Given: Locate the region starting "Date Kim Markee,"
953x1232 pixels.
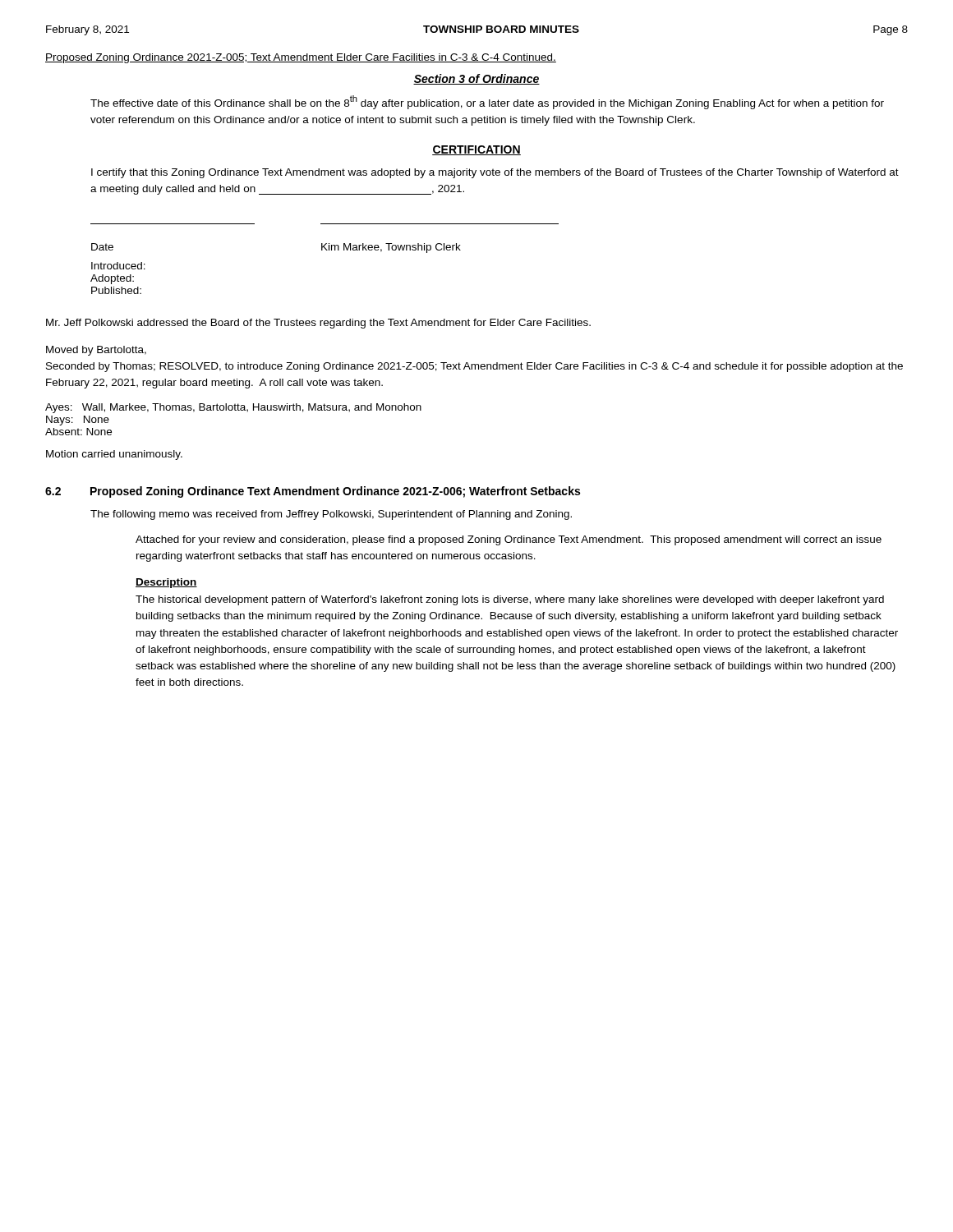Looking at the screenshot, I should (106, 248).
